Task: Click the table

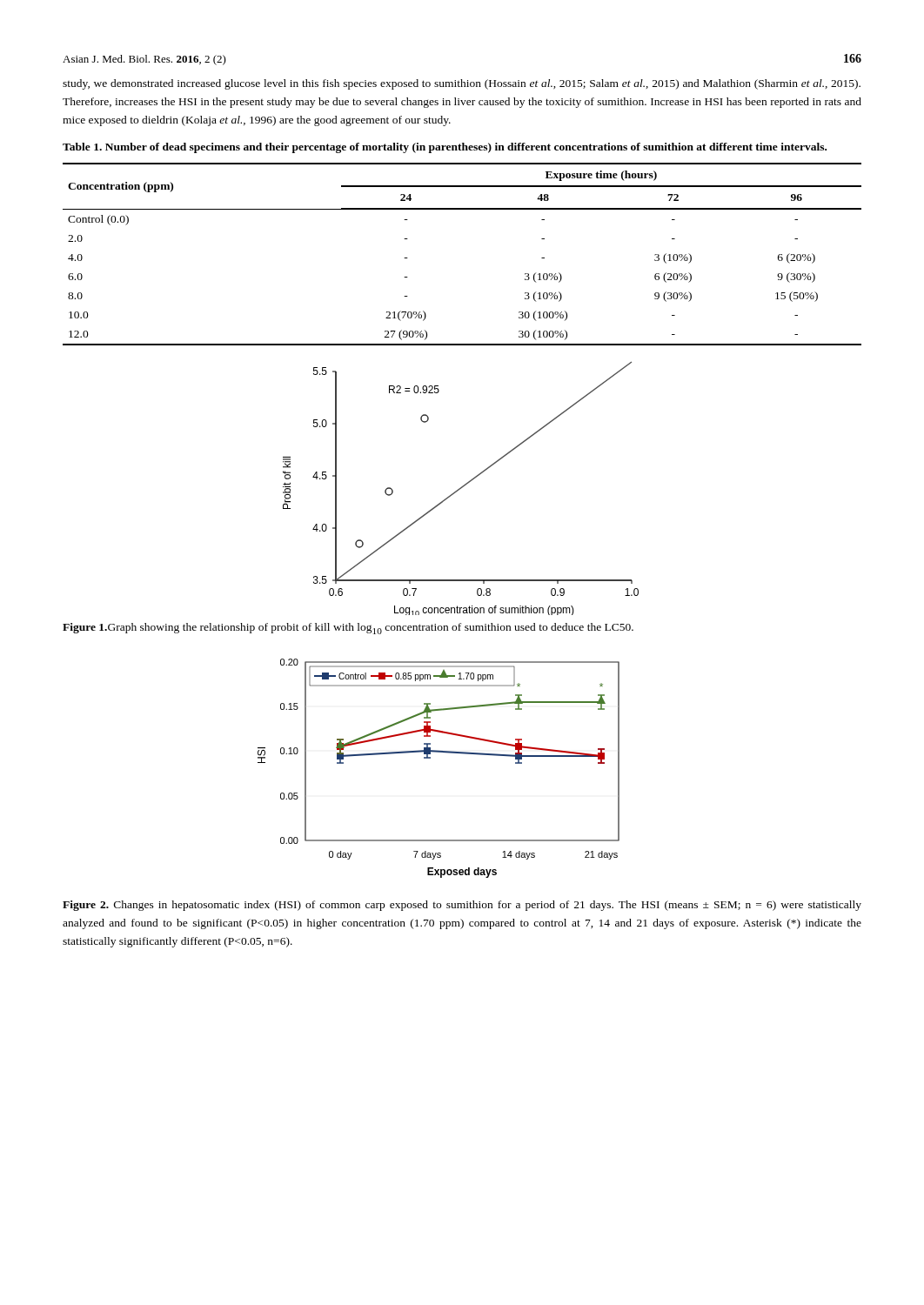Action: (462, 254)
